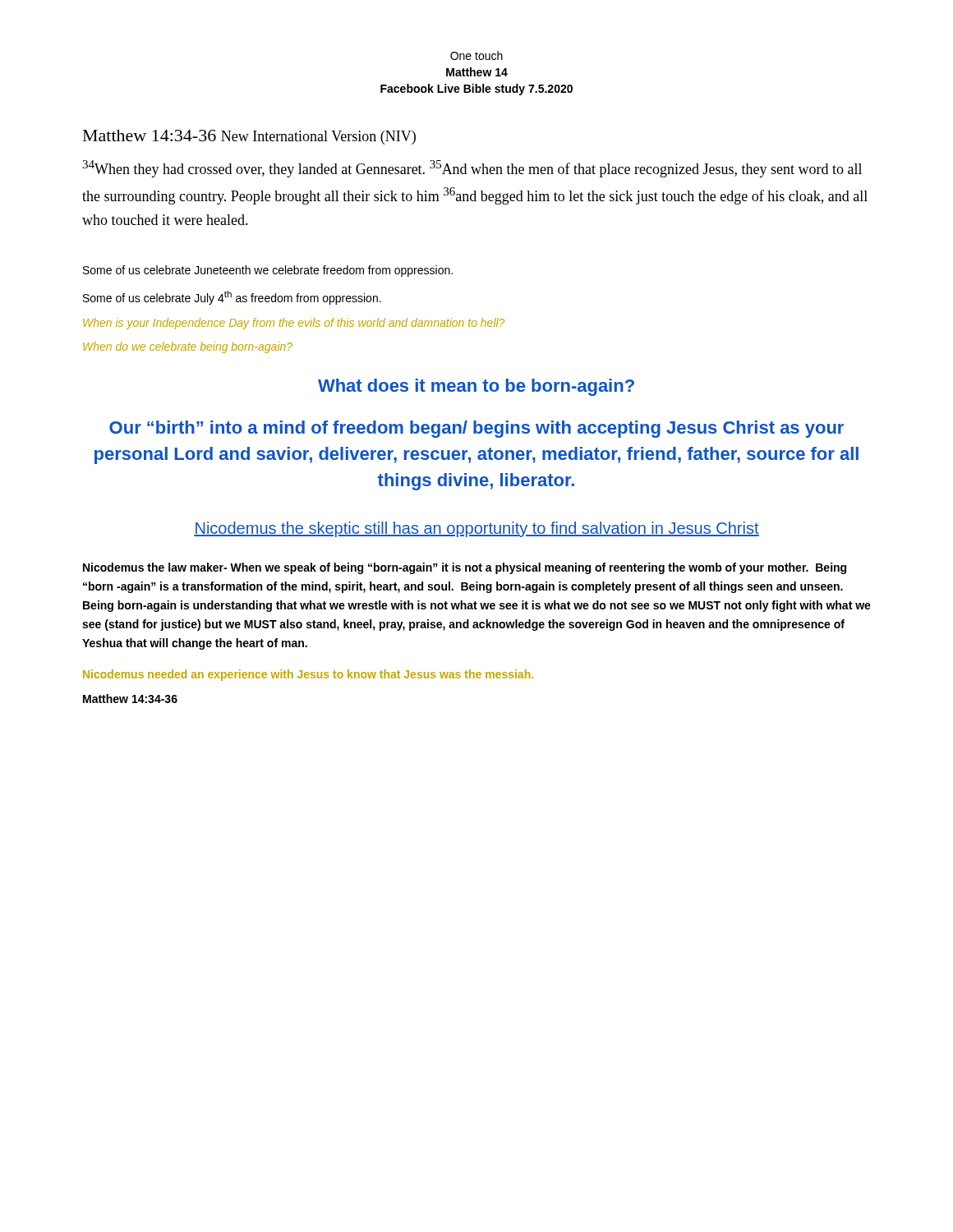Screen dimensions: 1232x953
Task: Locate the block of text that opens with "34When they had crossed over, they"
Action: (475, 193)
